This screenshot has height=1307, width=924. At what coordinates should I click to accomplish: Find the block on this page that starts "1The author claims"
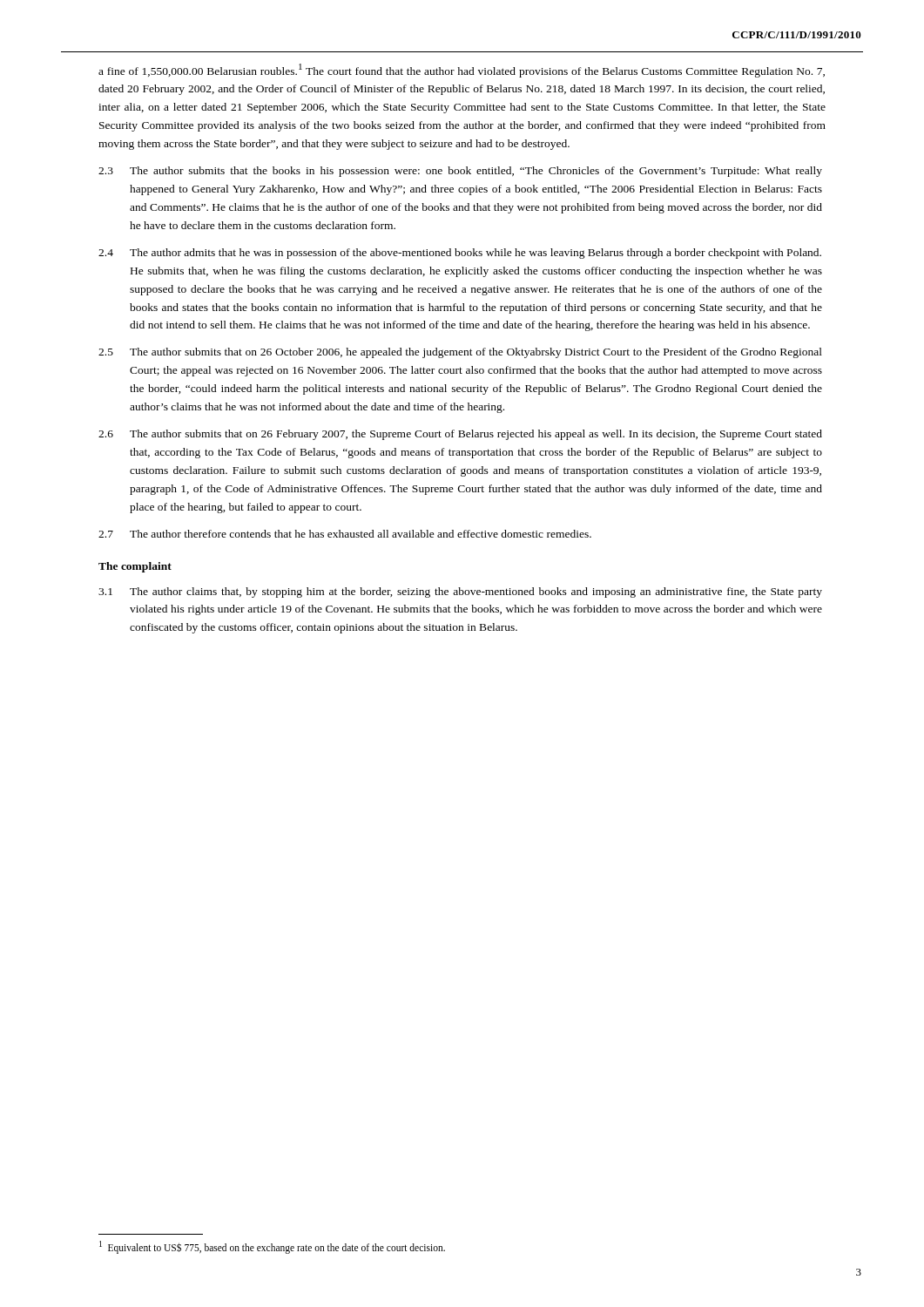coord(462,610)
